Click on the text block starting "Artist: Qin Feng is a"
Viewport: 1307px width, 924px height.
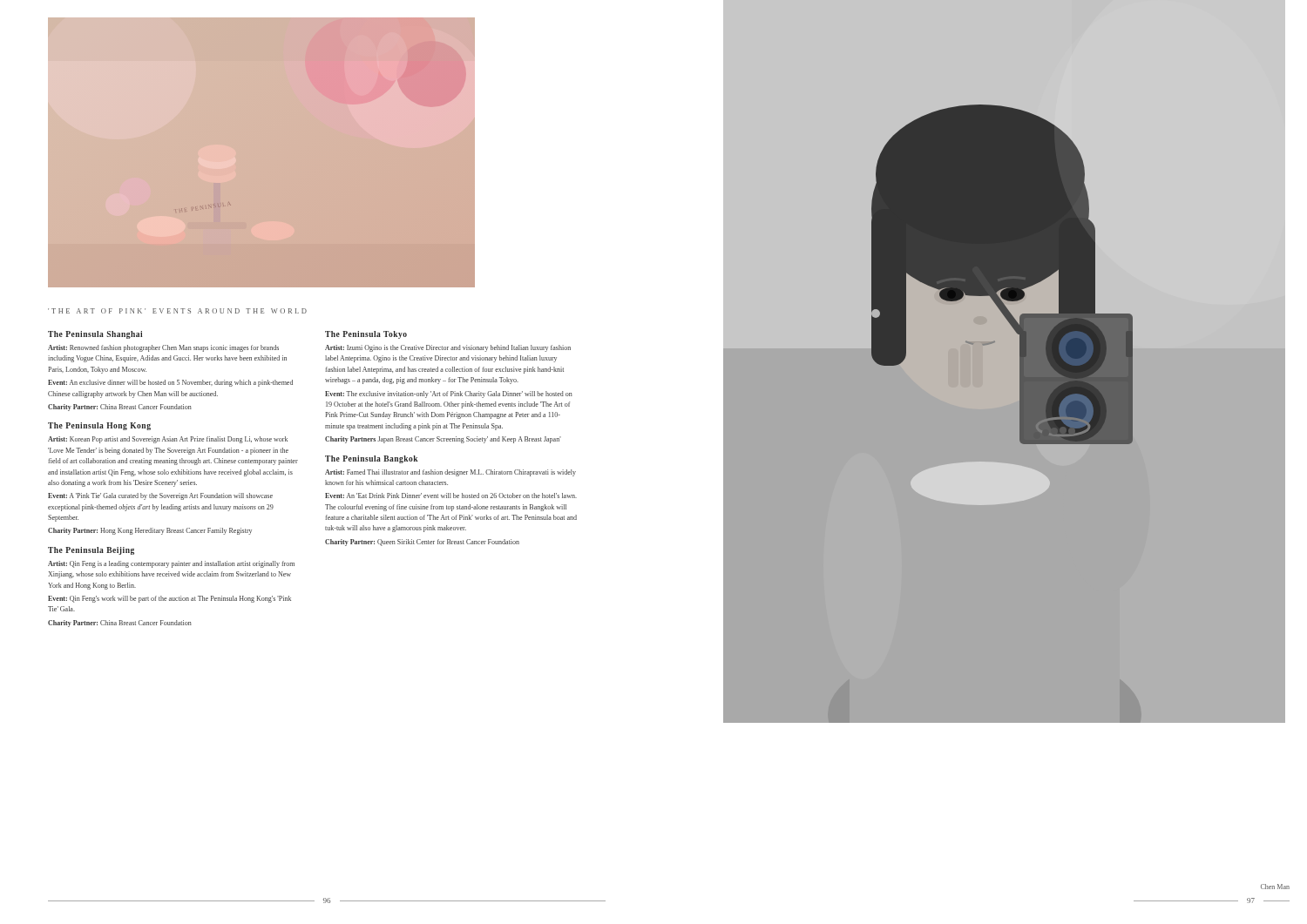tap(171, 575)
